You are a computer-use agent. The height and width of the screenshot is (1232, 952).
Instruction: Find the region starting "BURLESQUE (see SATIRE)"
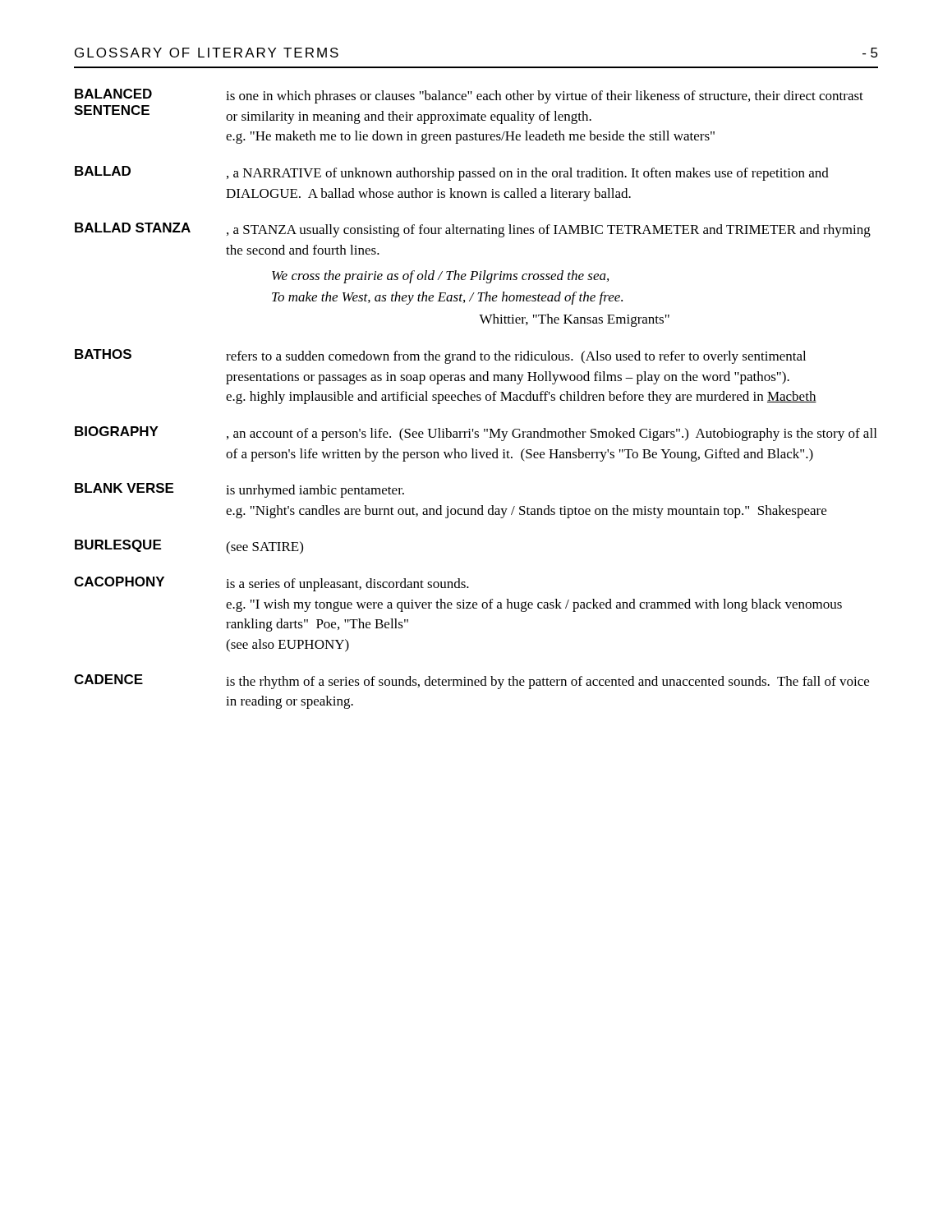pos(117,548)
